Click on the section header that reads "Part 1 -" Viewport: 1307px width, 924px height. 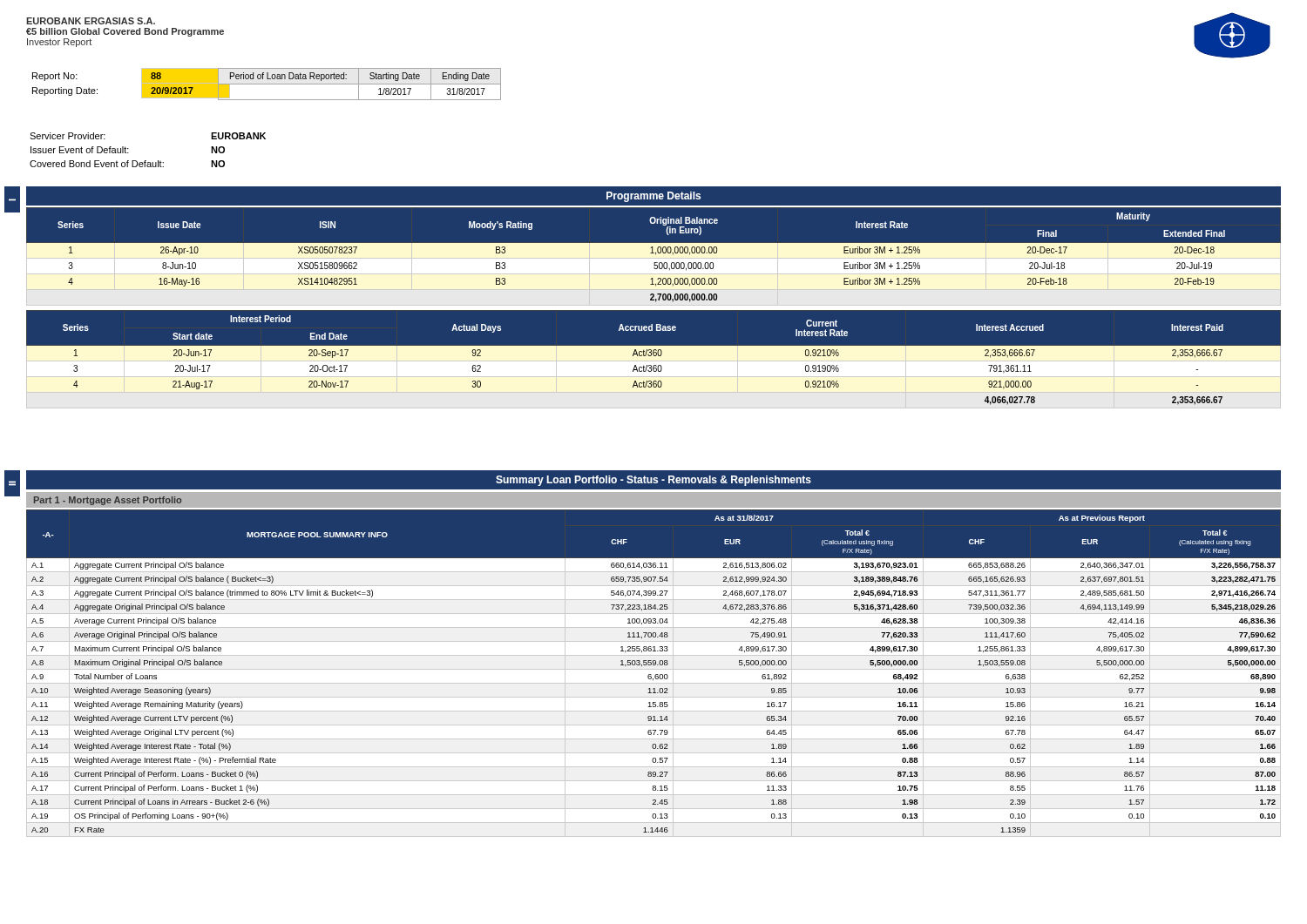108,500
